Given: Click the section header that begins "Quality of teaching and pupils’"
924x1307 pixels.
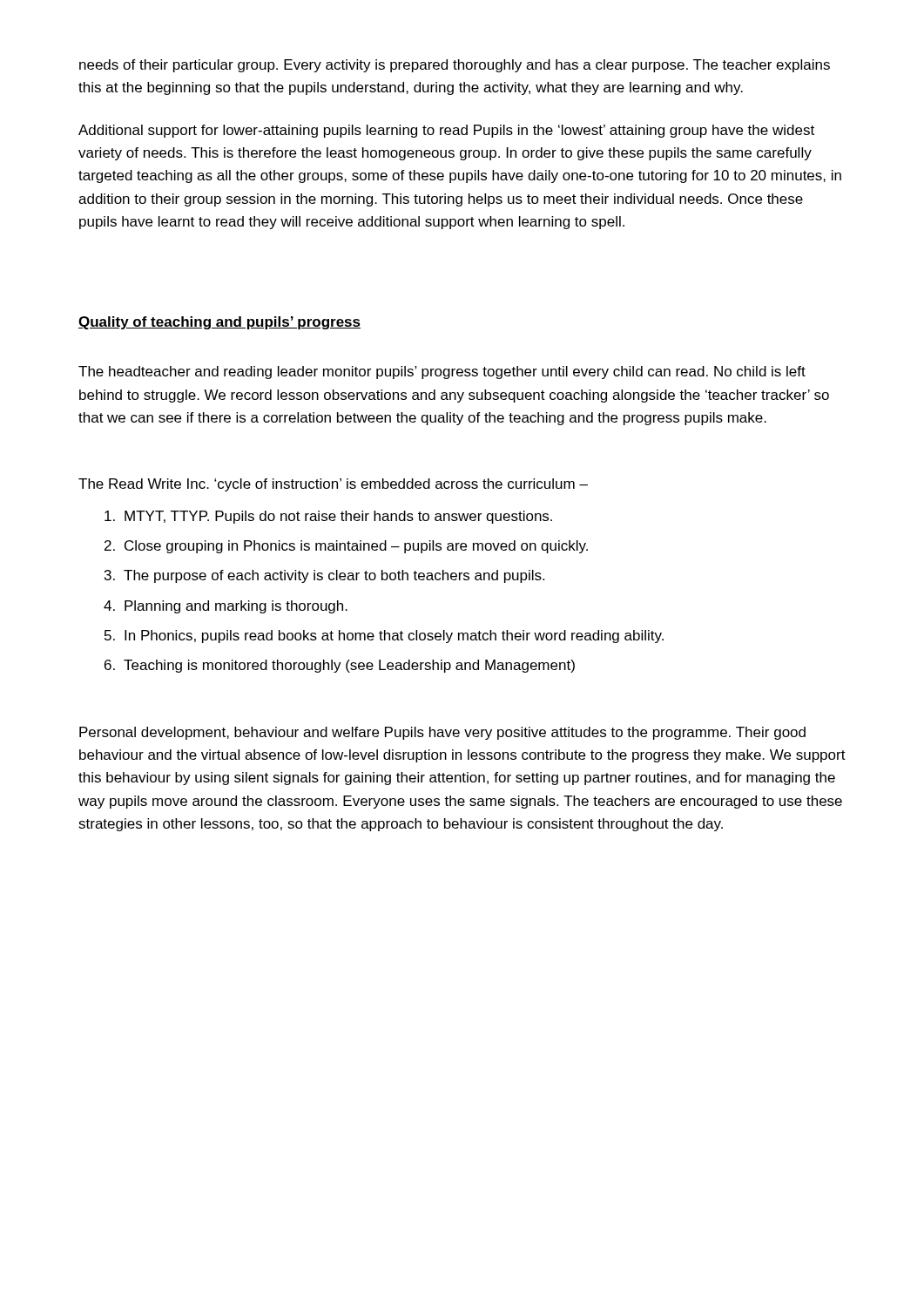Looking at the screenshot, I should (x=219, y=322).
